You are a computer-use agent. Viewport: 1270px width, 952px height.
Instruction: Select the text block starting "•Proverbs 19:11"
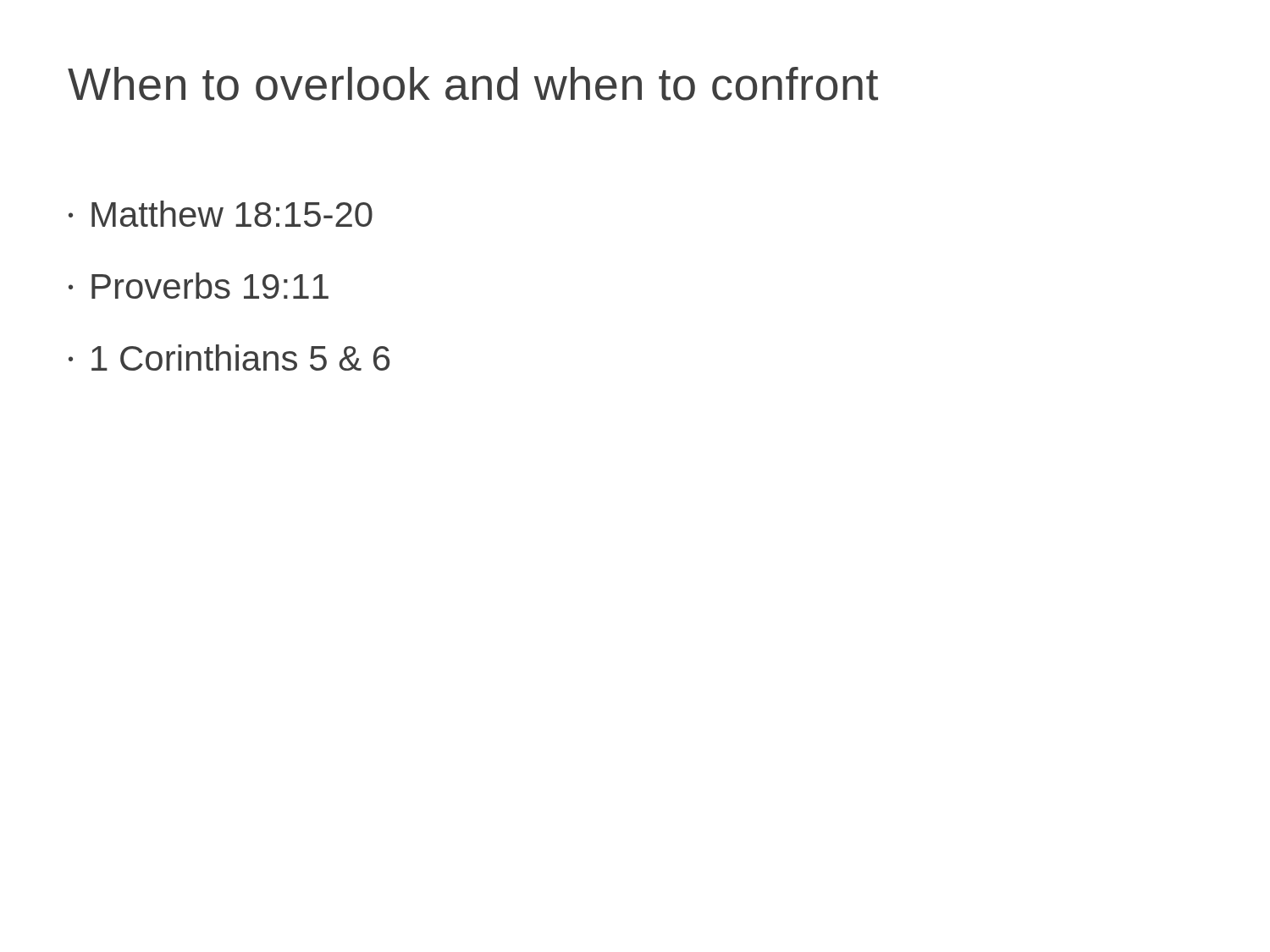(x=199, y=286)
